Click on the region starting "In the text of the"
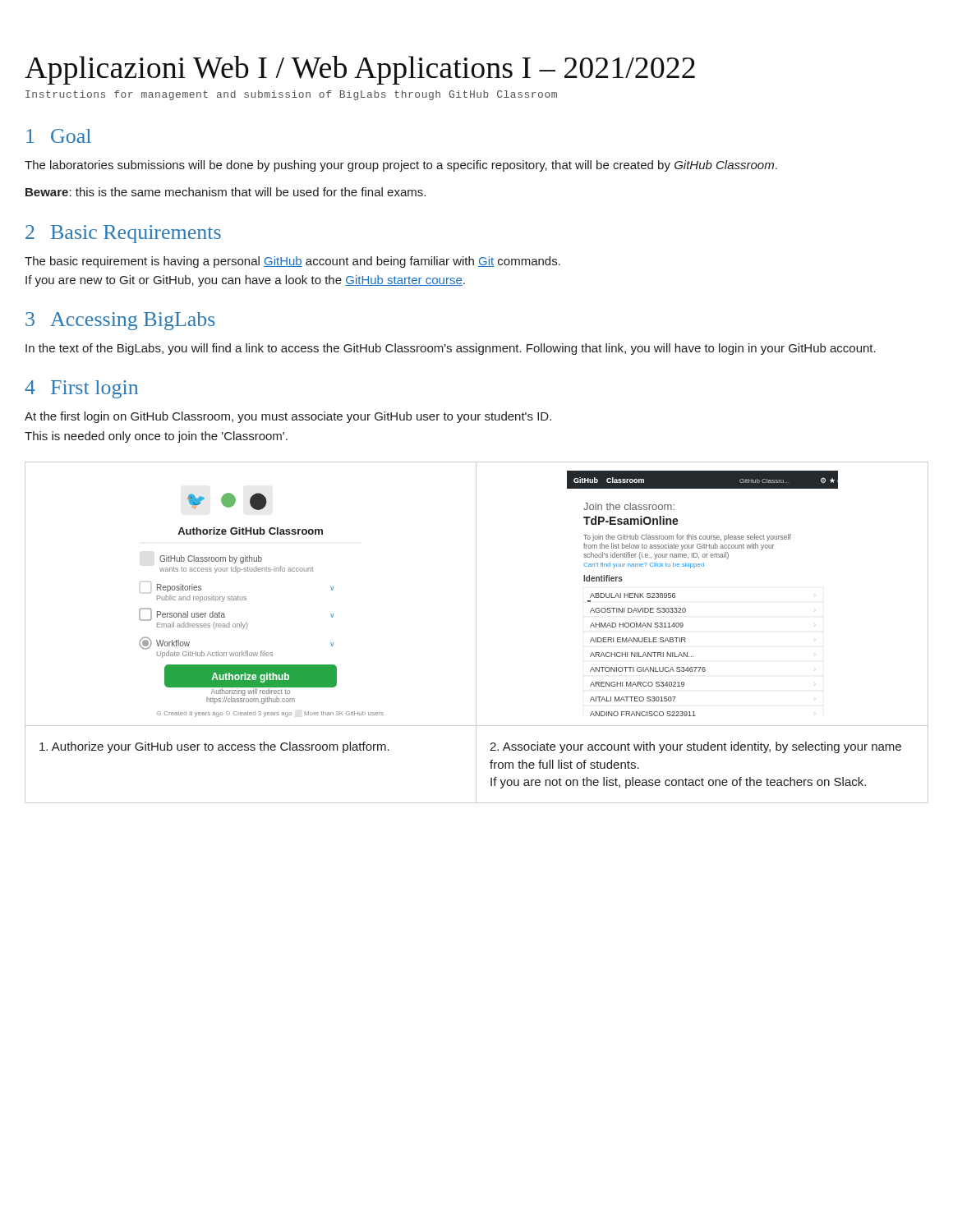The height and width of the screenshot is (1232, 953). (476, 348)
